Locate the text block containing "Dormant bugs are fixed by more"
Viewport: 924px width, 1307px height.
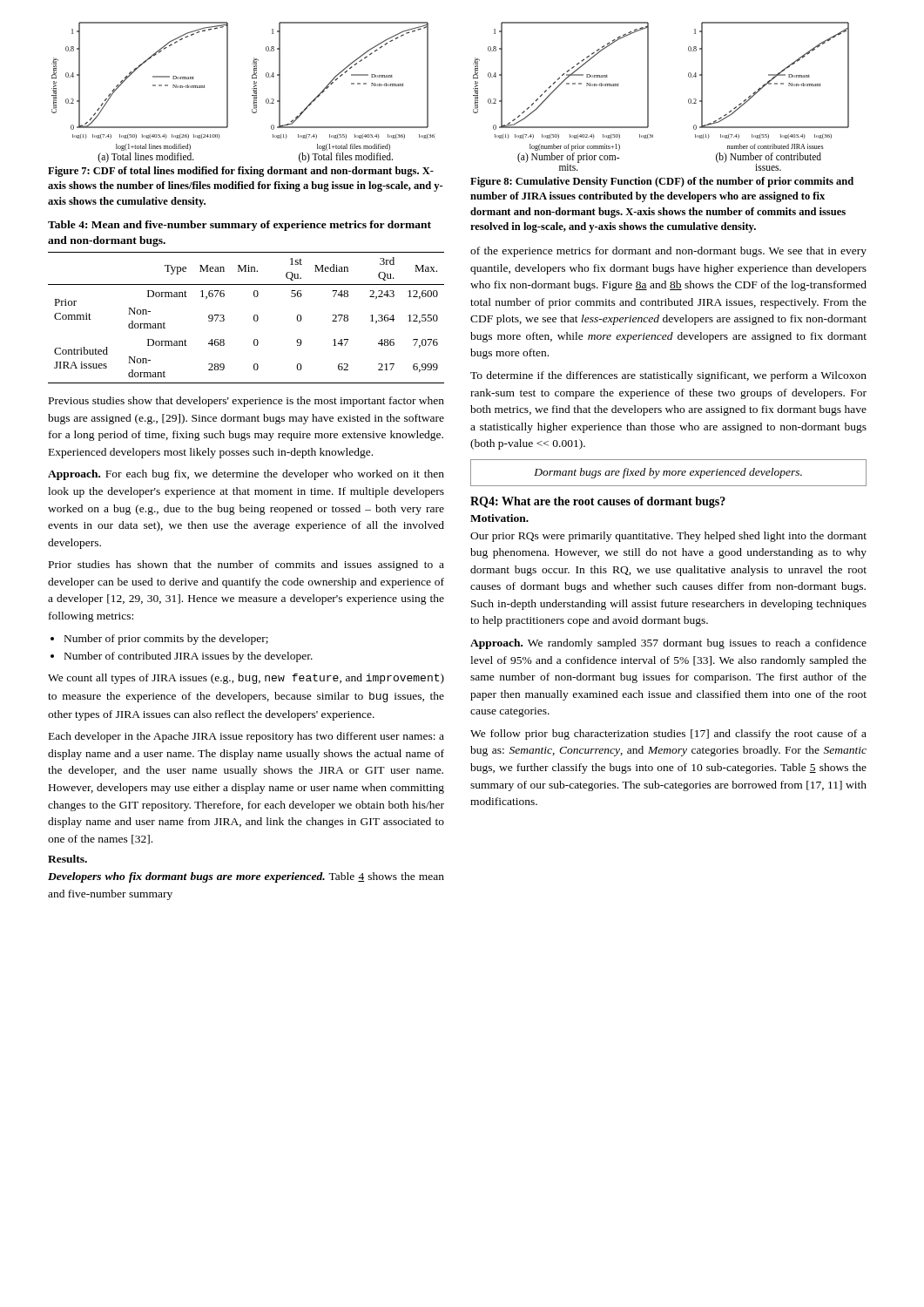[x=668, y=472]
